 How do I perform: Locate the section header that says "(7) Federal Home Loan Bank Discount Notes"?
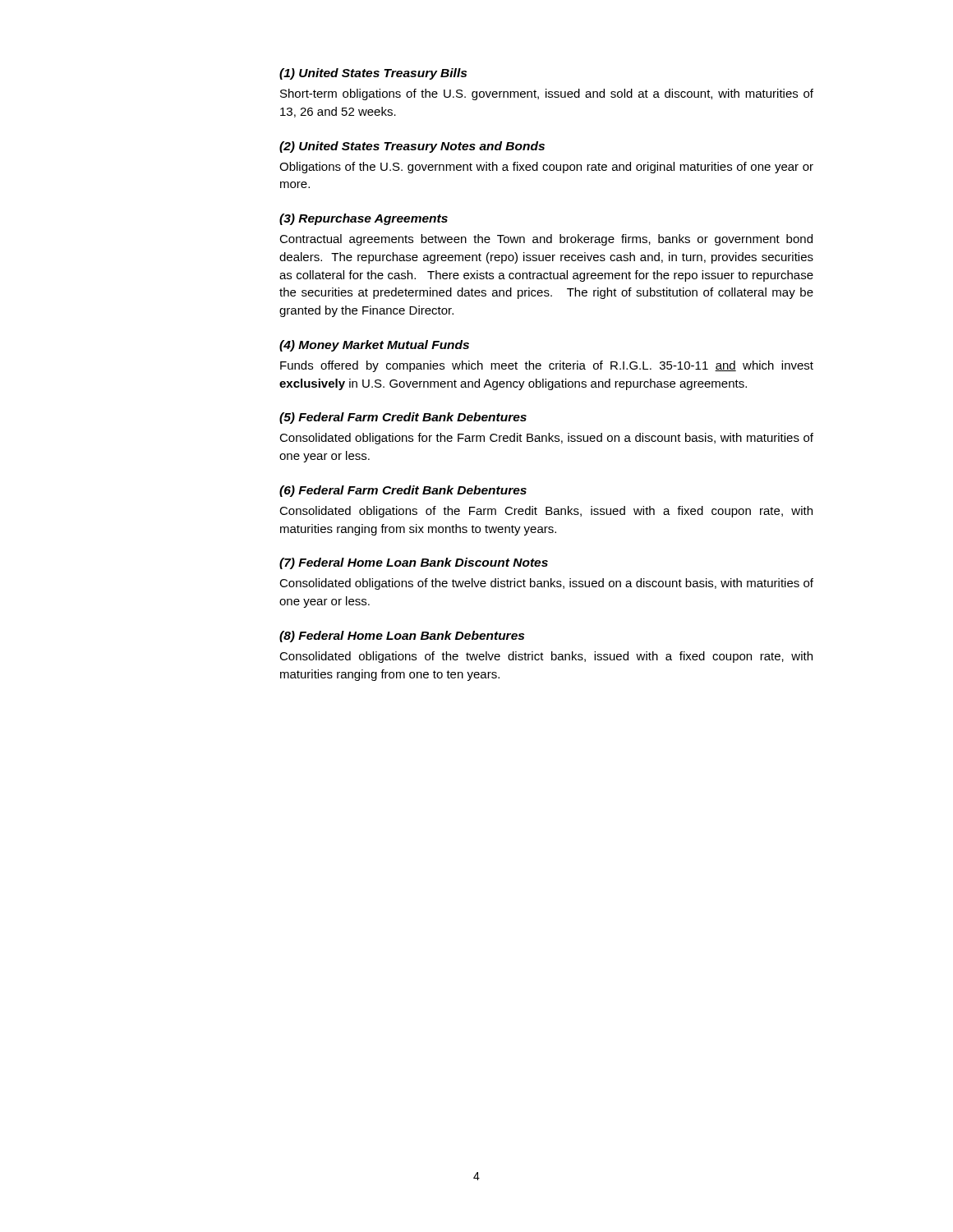point(414,562)
